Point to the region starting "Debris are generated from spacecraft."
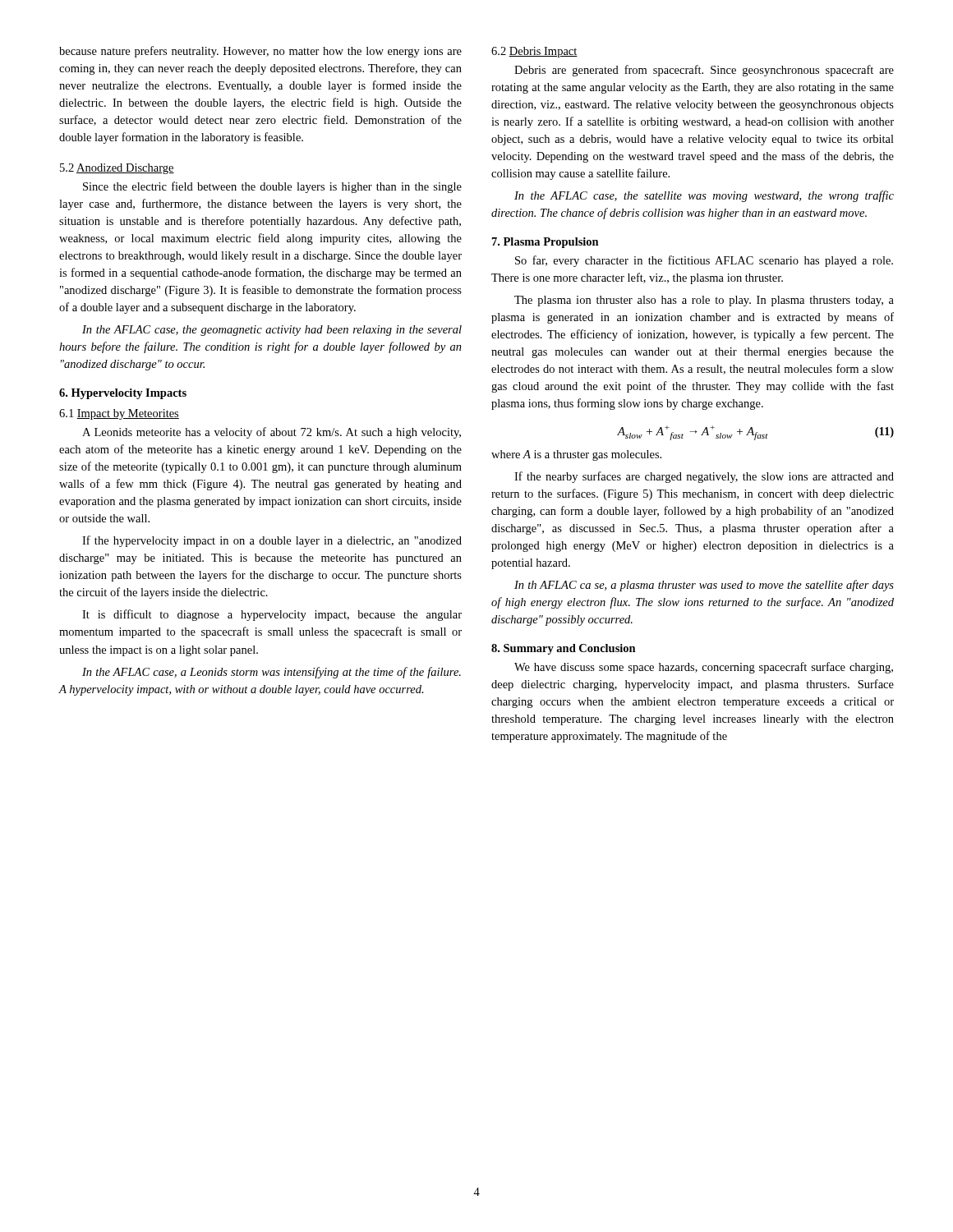 pos(693,122)
